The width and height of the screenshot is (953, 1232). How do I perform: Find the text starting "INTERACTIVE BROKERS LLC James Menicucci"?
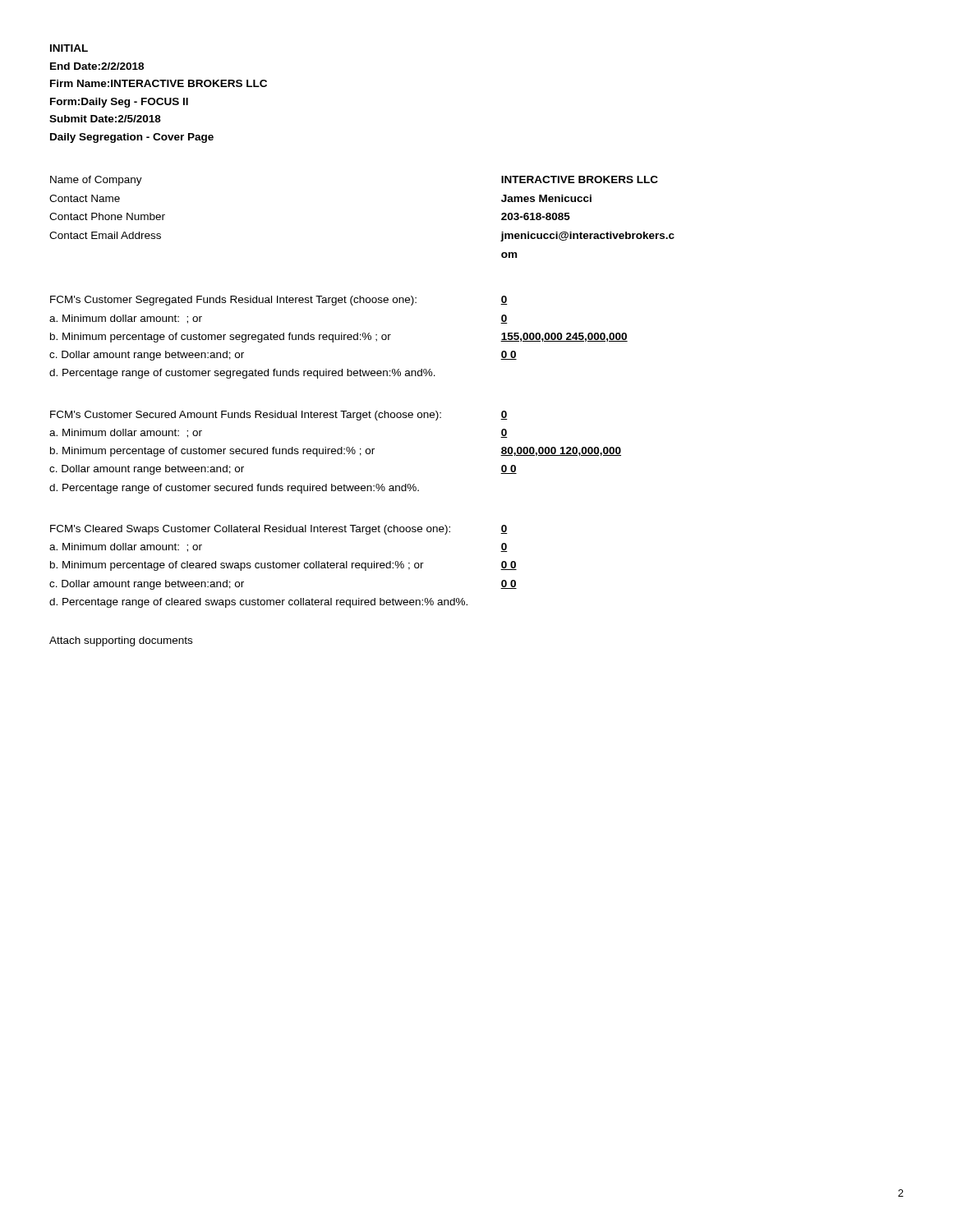580,179
